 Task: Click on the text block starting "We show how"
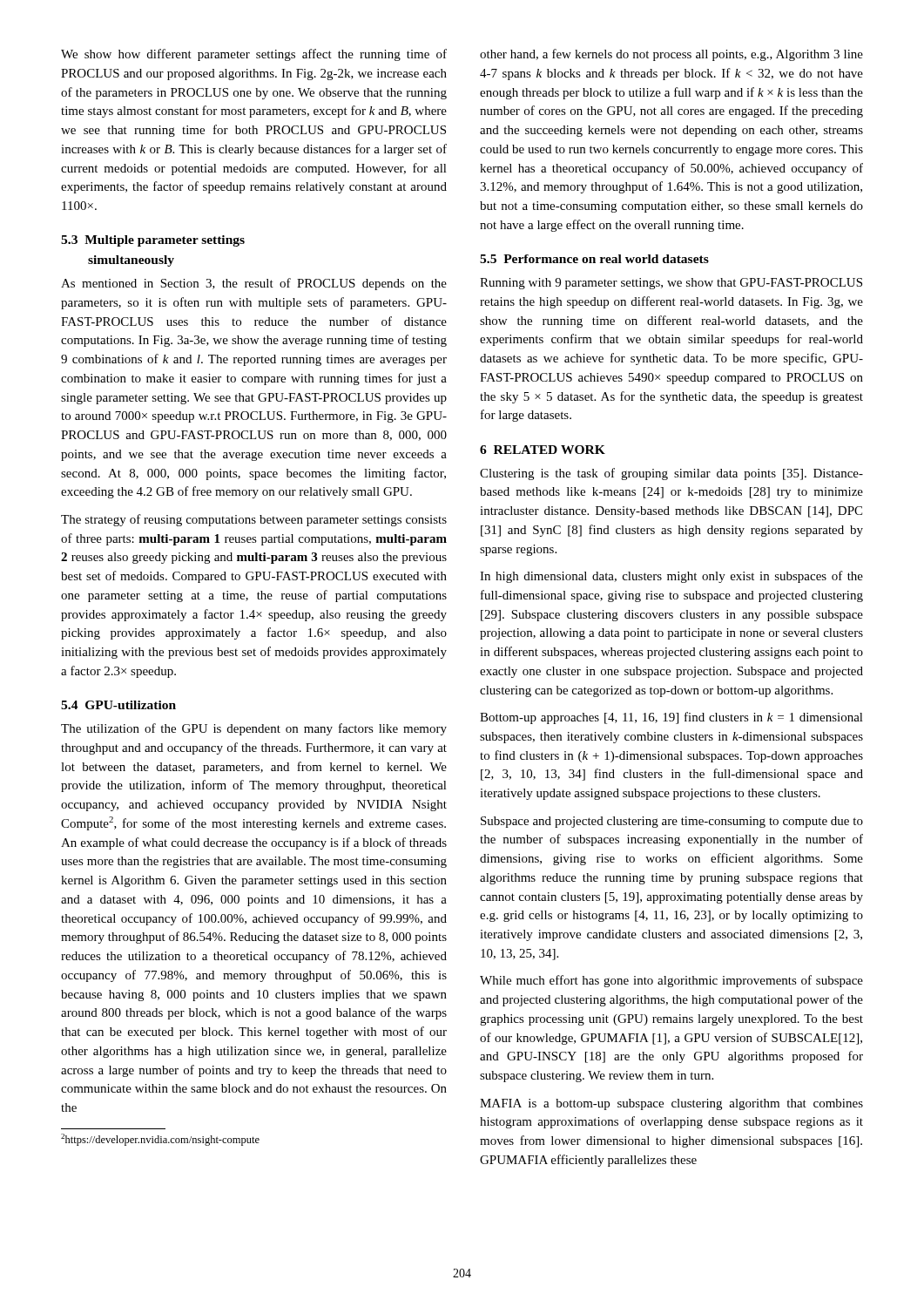click(254, 131)
